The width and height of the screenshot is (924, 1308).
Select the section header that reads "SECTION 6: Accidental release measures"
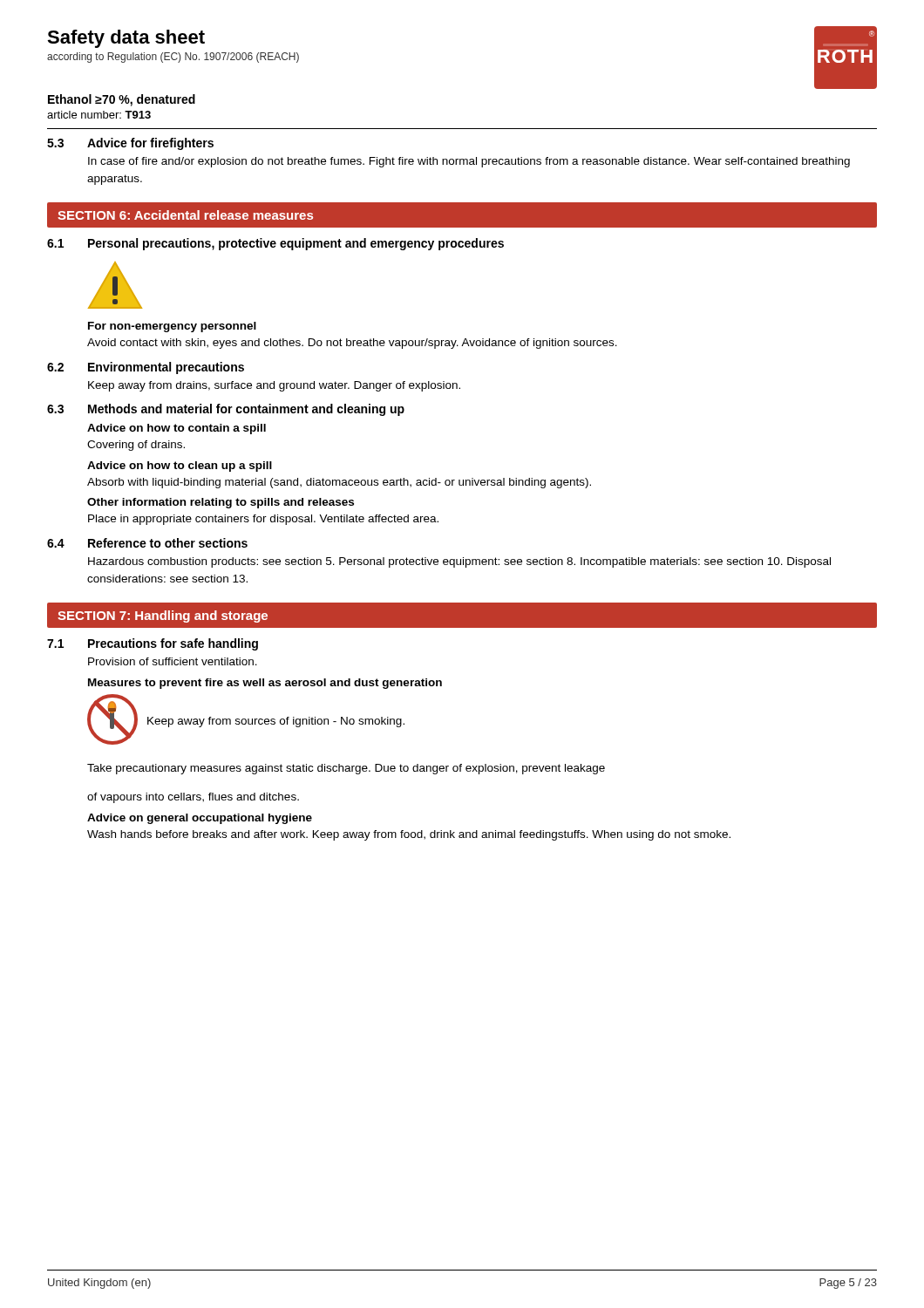click(186, 215)
